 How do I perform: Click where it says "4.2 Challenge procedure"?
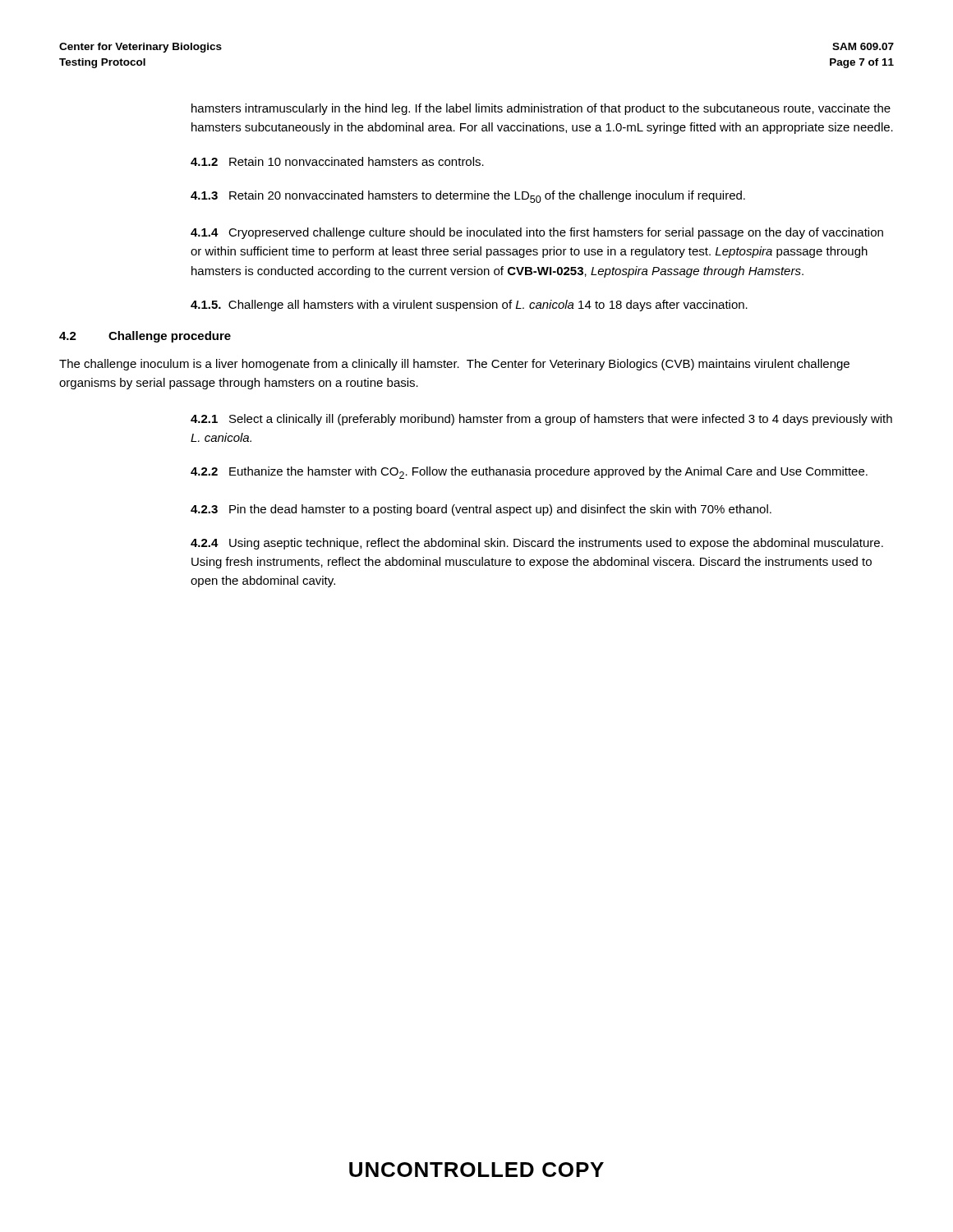[145, 336]
